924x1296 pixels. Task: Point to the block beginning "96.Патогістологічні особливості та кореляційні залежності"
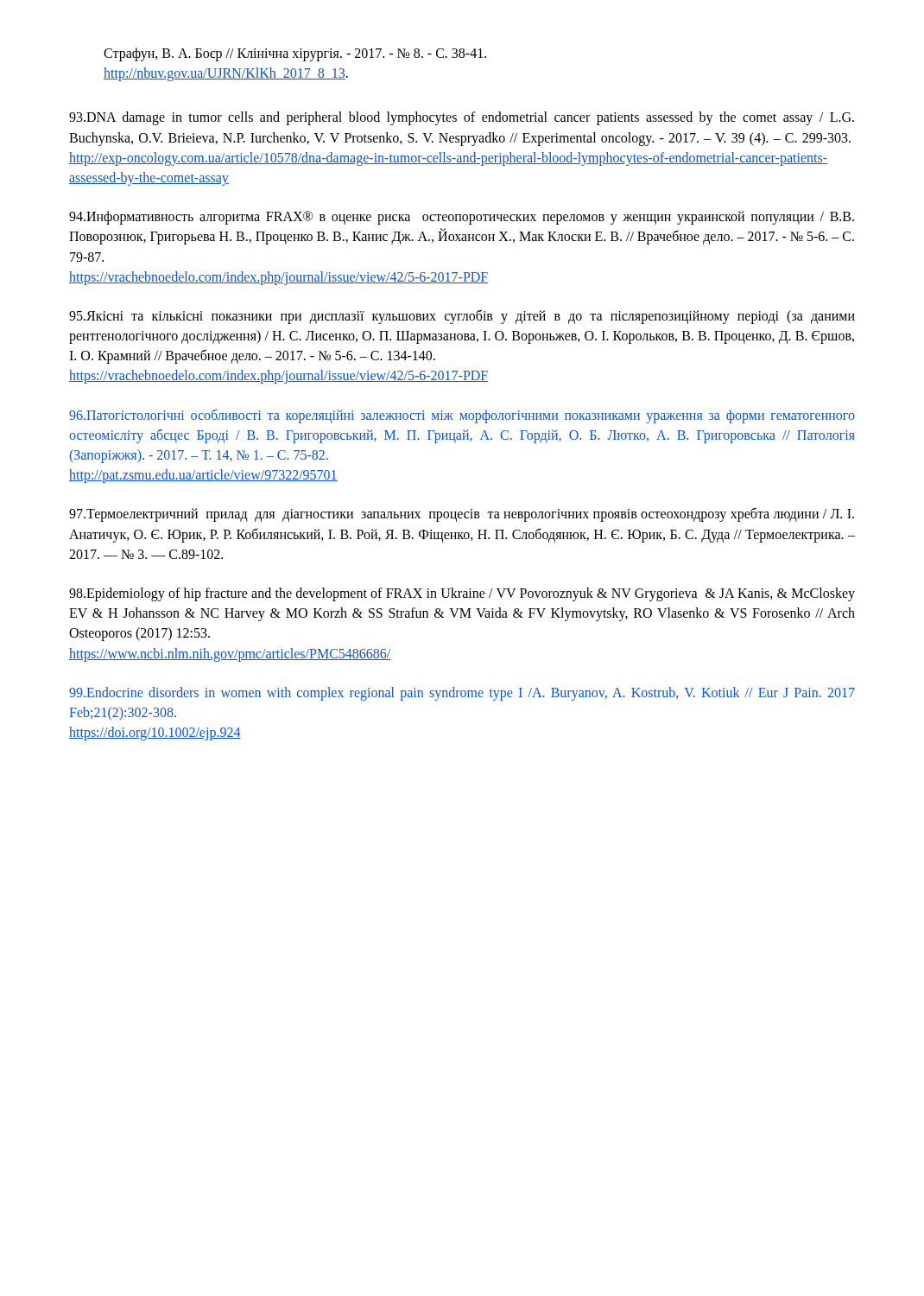pos(462,445)
